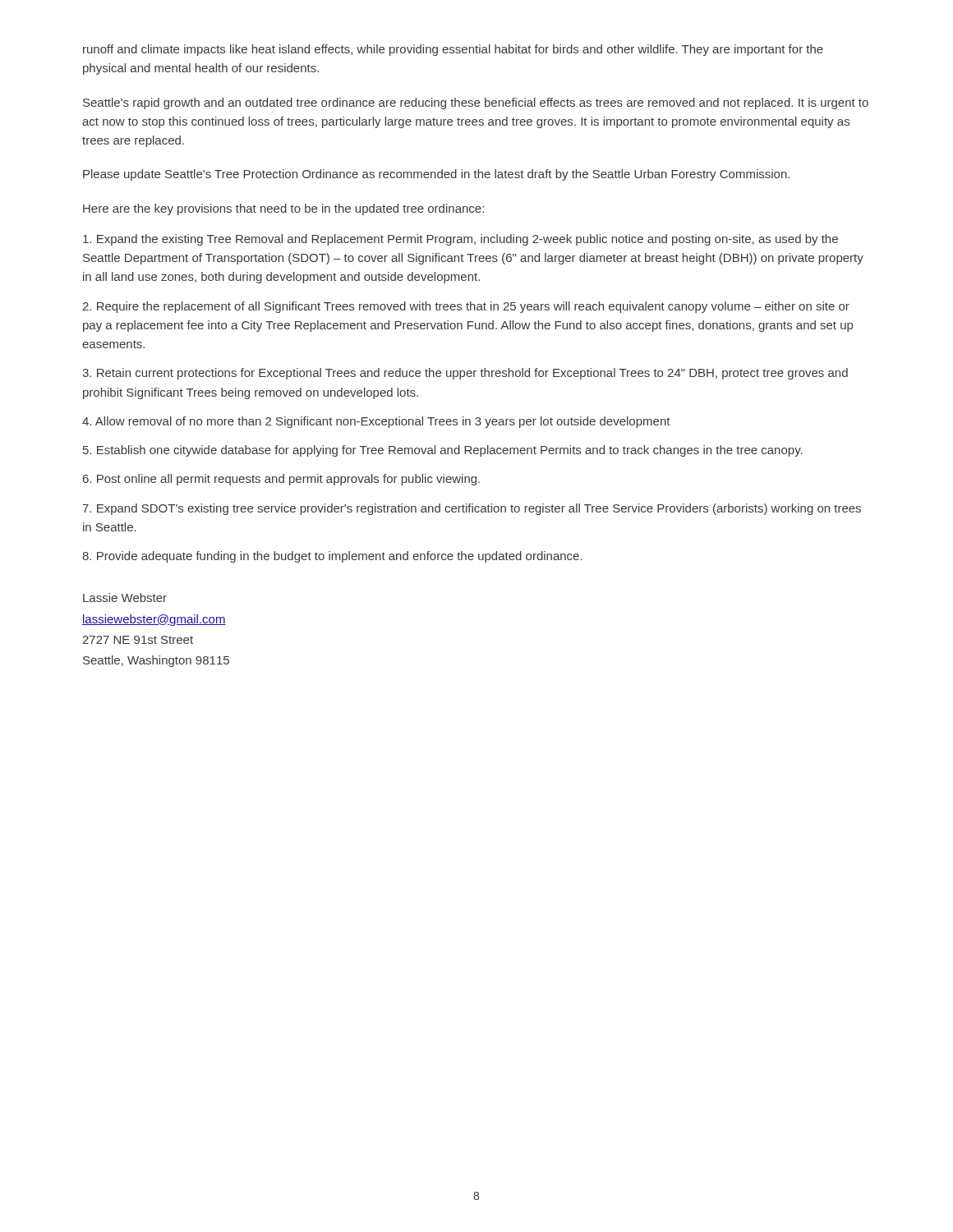Locate the block of text that opens with "Here are the key"

click(x=476, y=208)
